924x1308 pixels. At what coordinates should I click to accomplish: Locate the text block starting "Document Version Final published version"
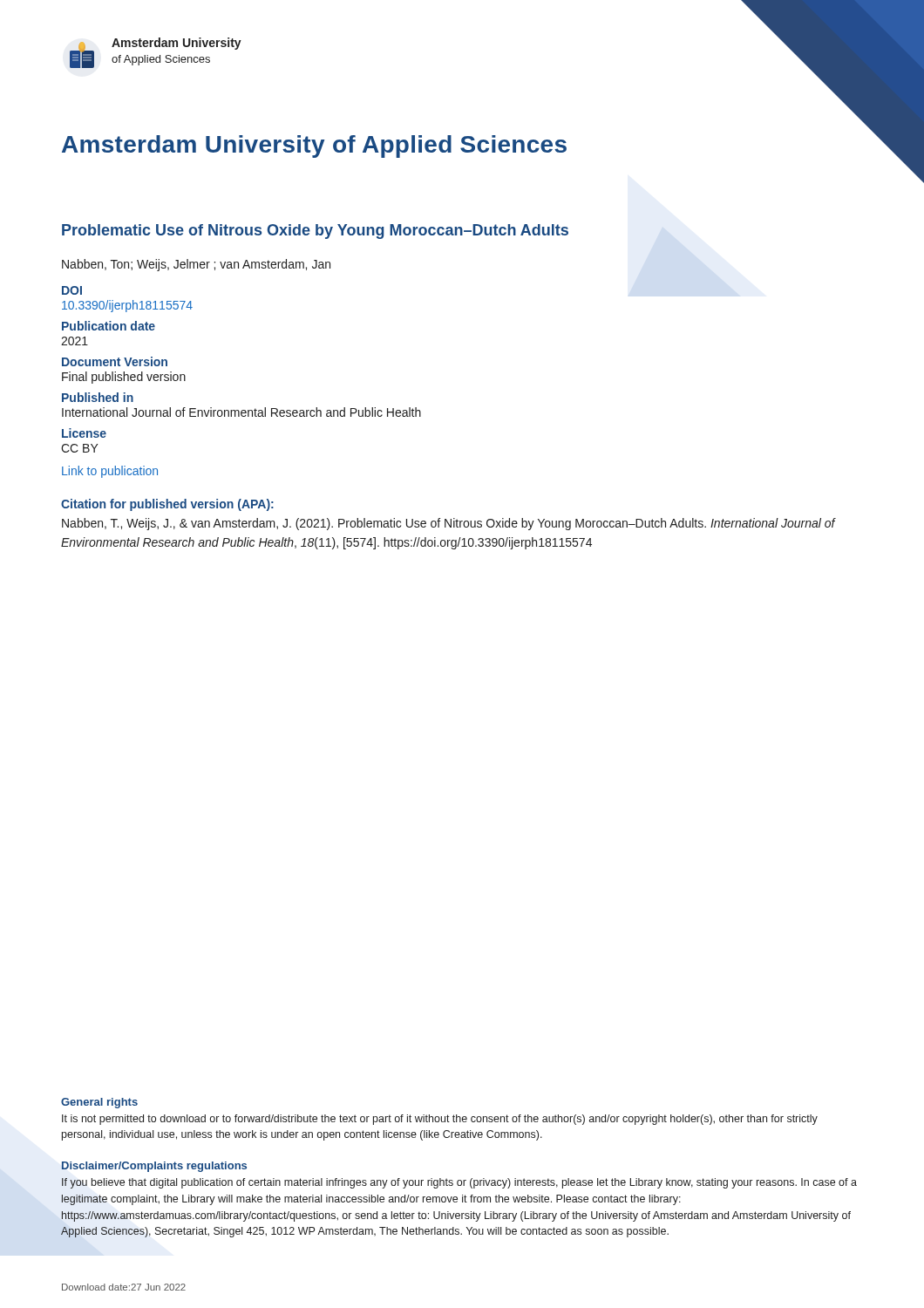click(x=115, y=361)
